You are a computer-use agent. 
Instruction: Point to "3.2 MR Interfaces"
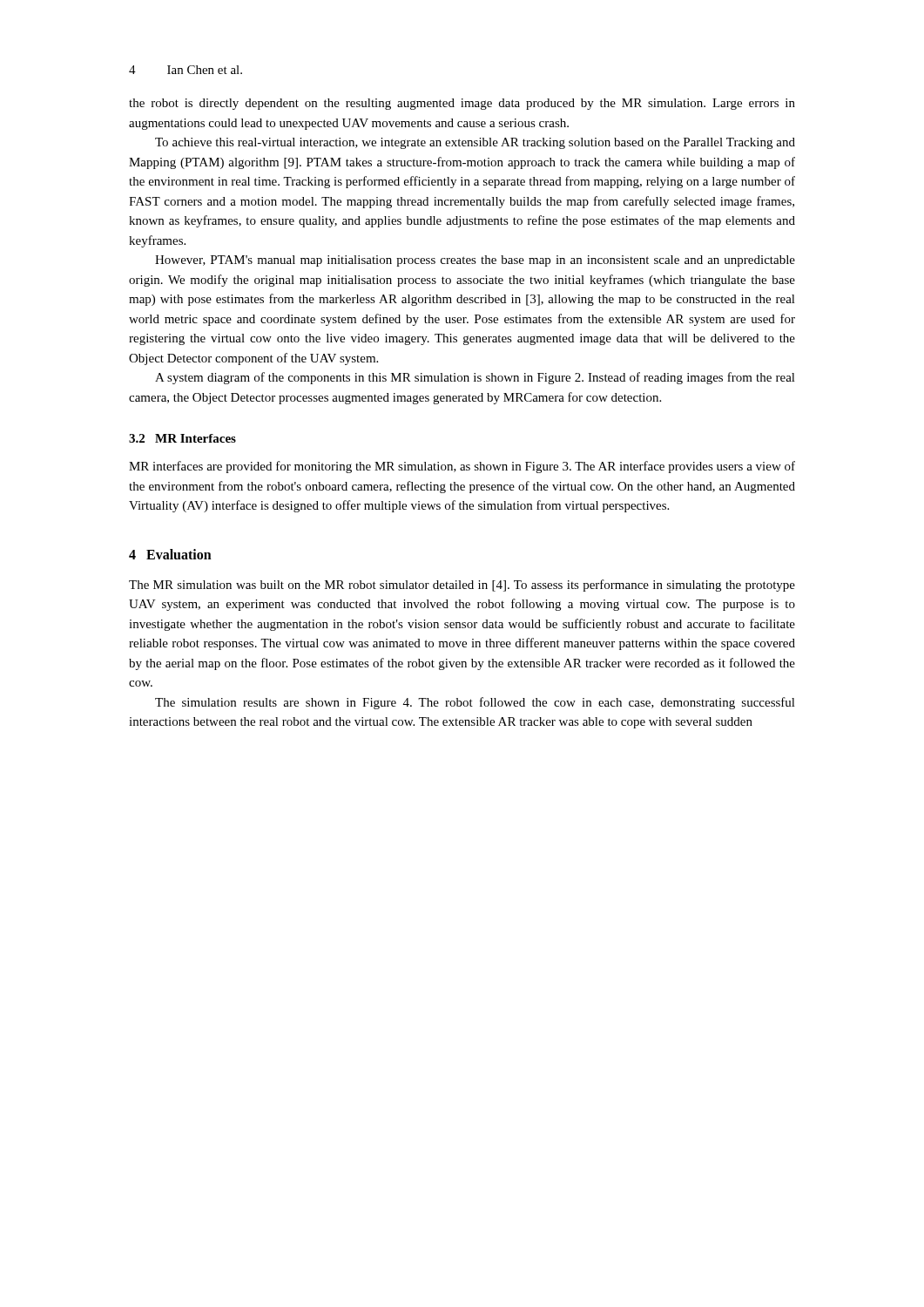coord(182,438)
